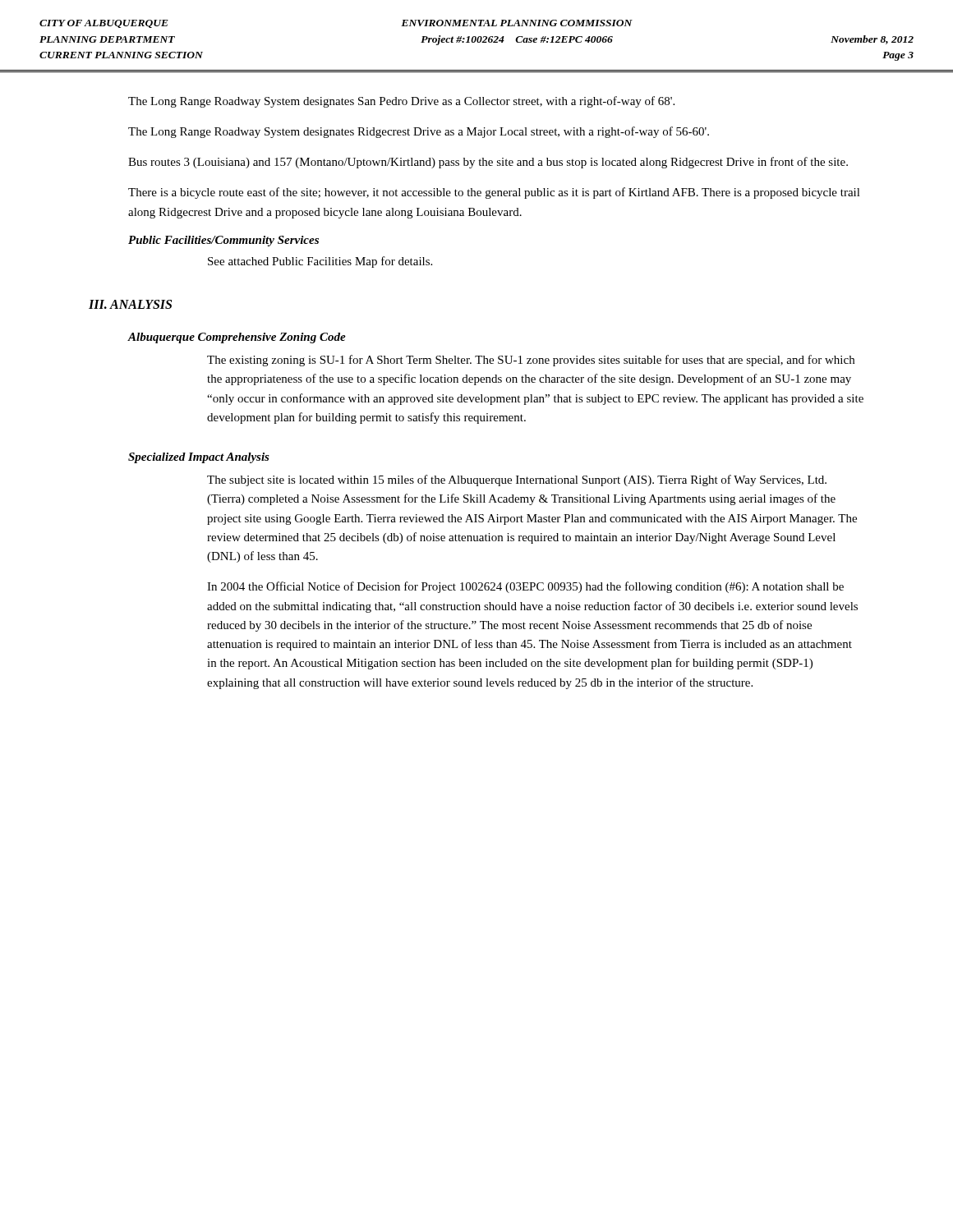Viewport: 953px width, 1232px height.
Task: Locate the text block that reads "In 2004 the Official Notice of"
Action: click(533, 635)
